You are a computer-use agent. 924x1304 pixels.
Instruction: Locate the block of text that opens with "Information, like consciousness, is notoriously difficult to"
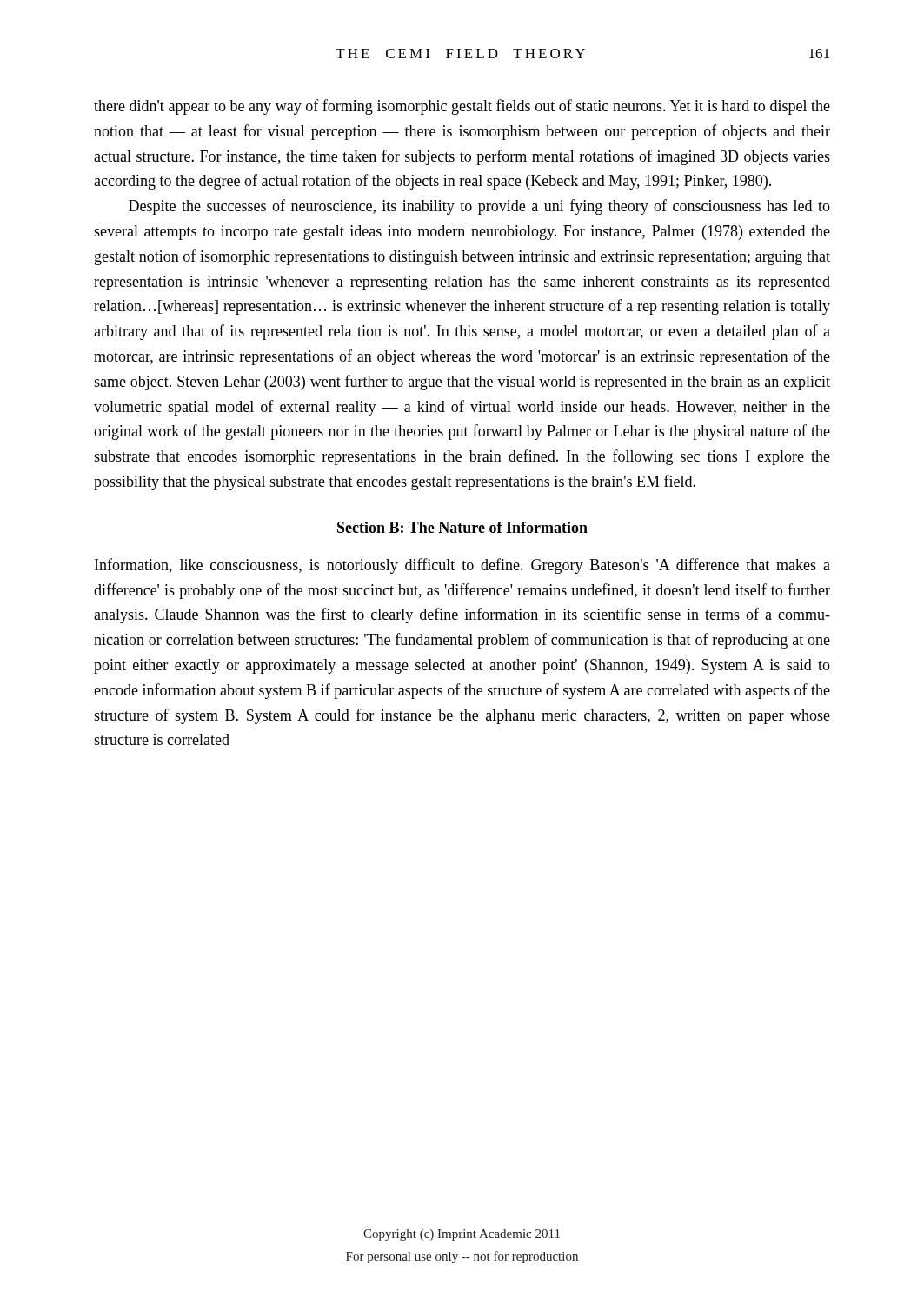[462, 653]
